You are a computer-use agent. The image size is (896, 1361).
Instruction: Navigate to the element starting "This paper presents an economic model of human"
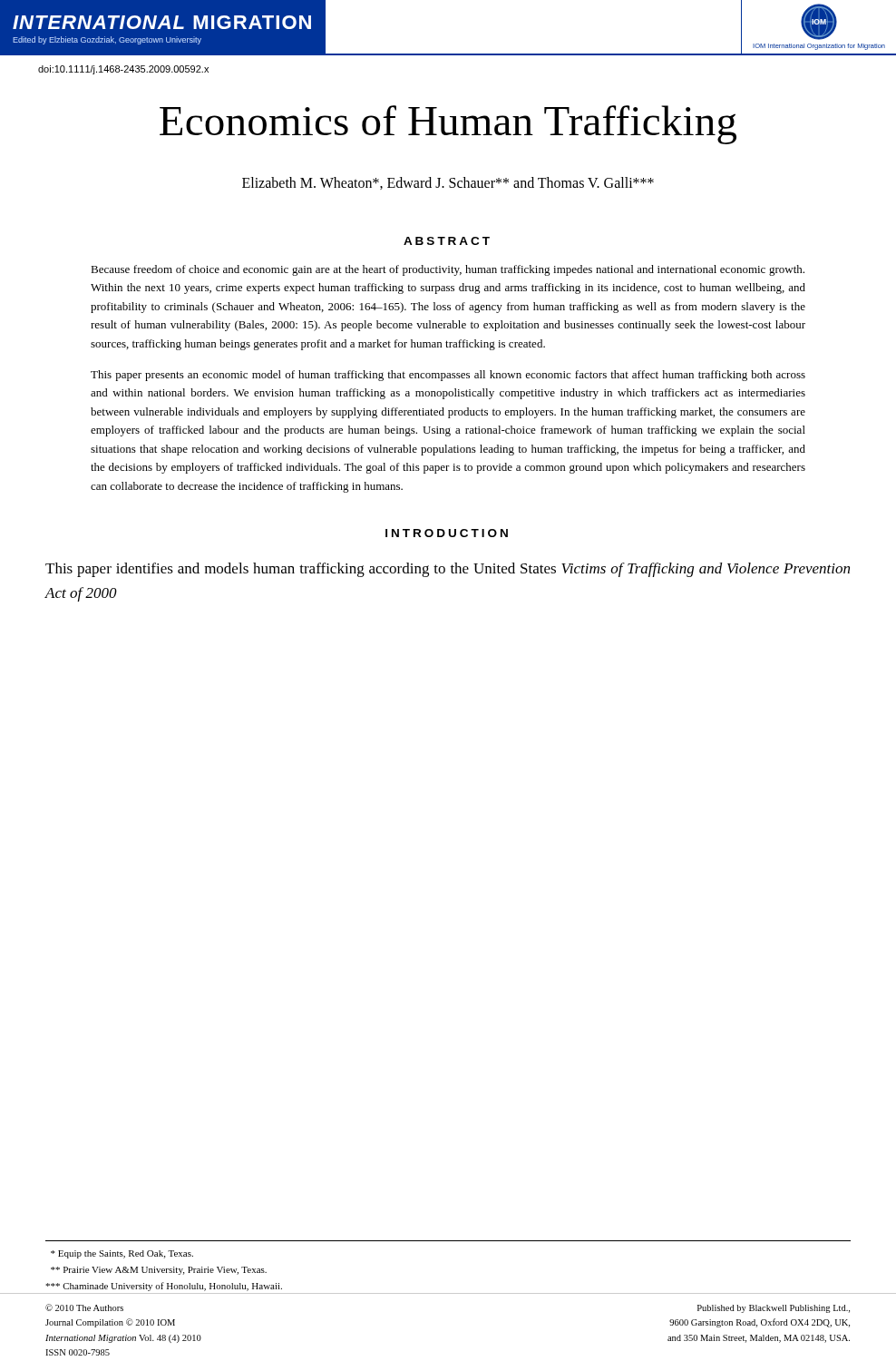pyautogui.click(x=448, y=430)
